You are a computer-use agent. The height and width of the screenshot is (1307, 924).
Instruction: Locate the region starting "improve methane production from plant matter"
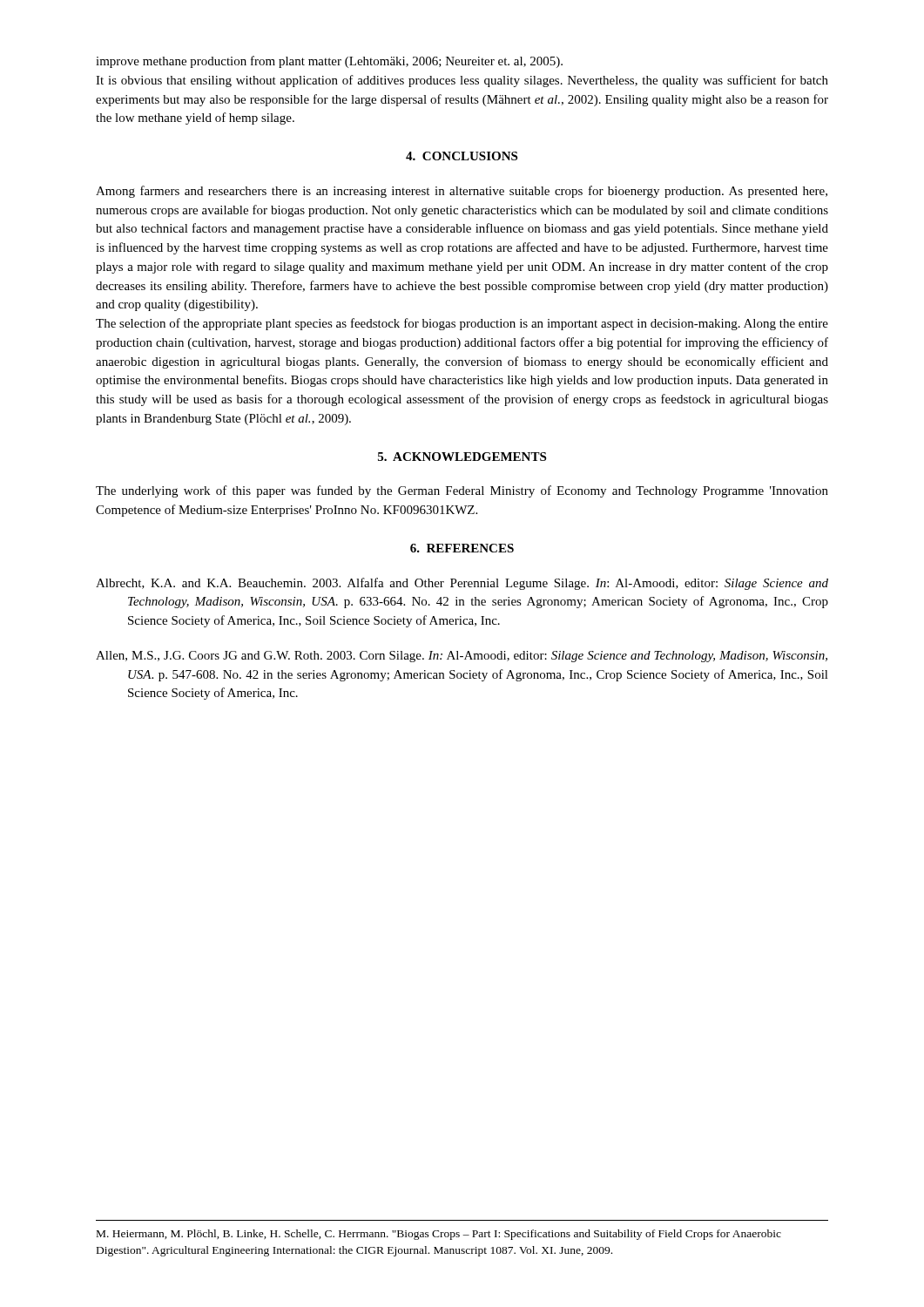462,89
